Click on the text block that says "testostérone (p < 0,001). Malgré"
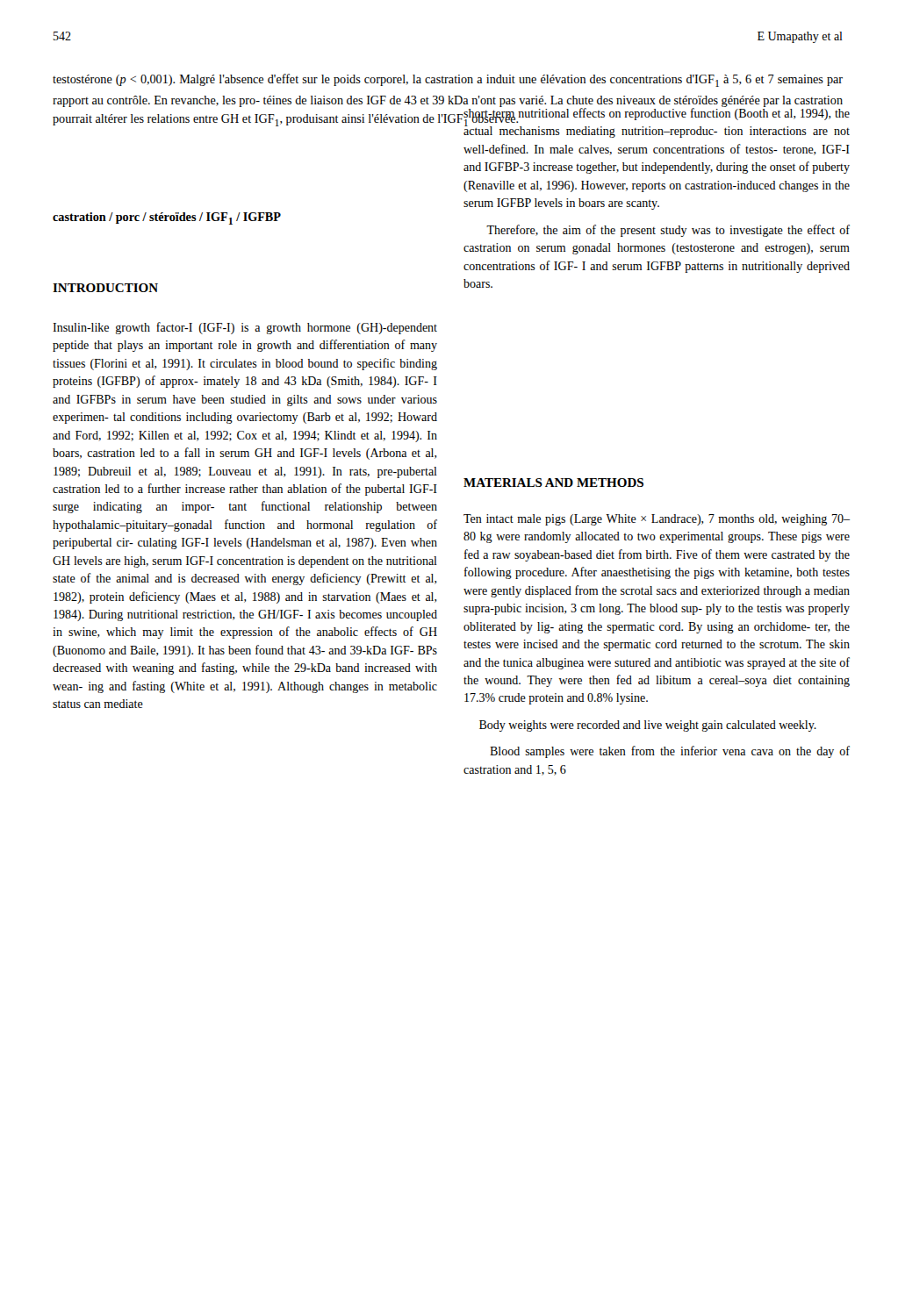 click(x=448, y=100)
